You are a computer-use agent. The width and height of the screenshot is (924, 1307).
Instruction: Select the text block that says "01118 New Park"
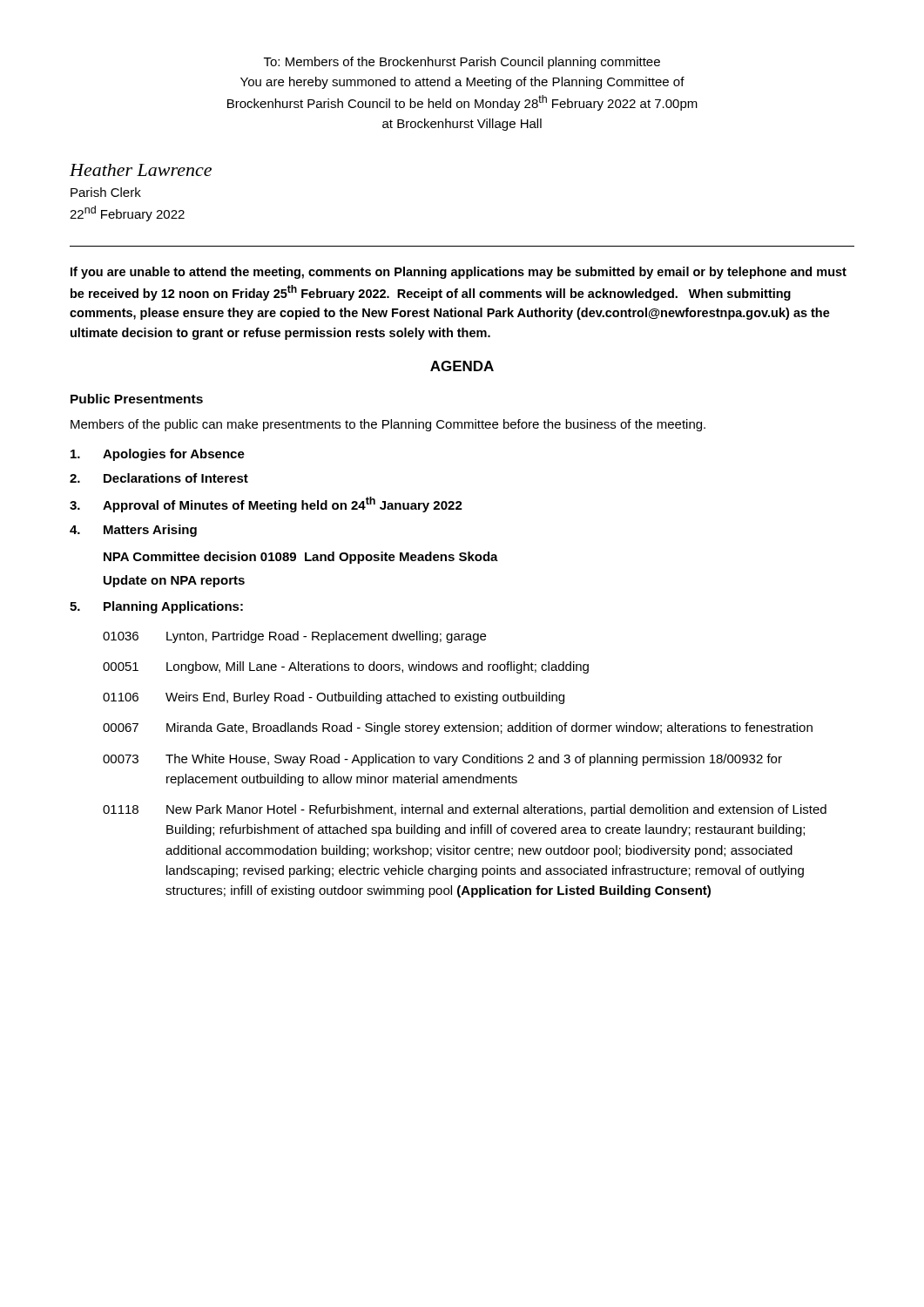click(479, 850)
